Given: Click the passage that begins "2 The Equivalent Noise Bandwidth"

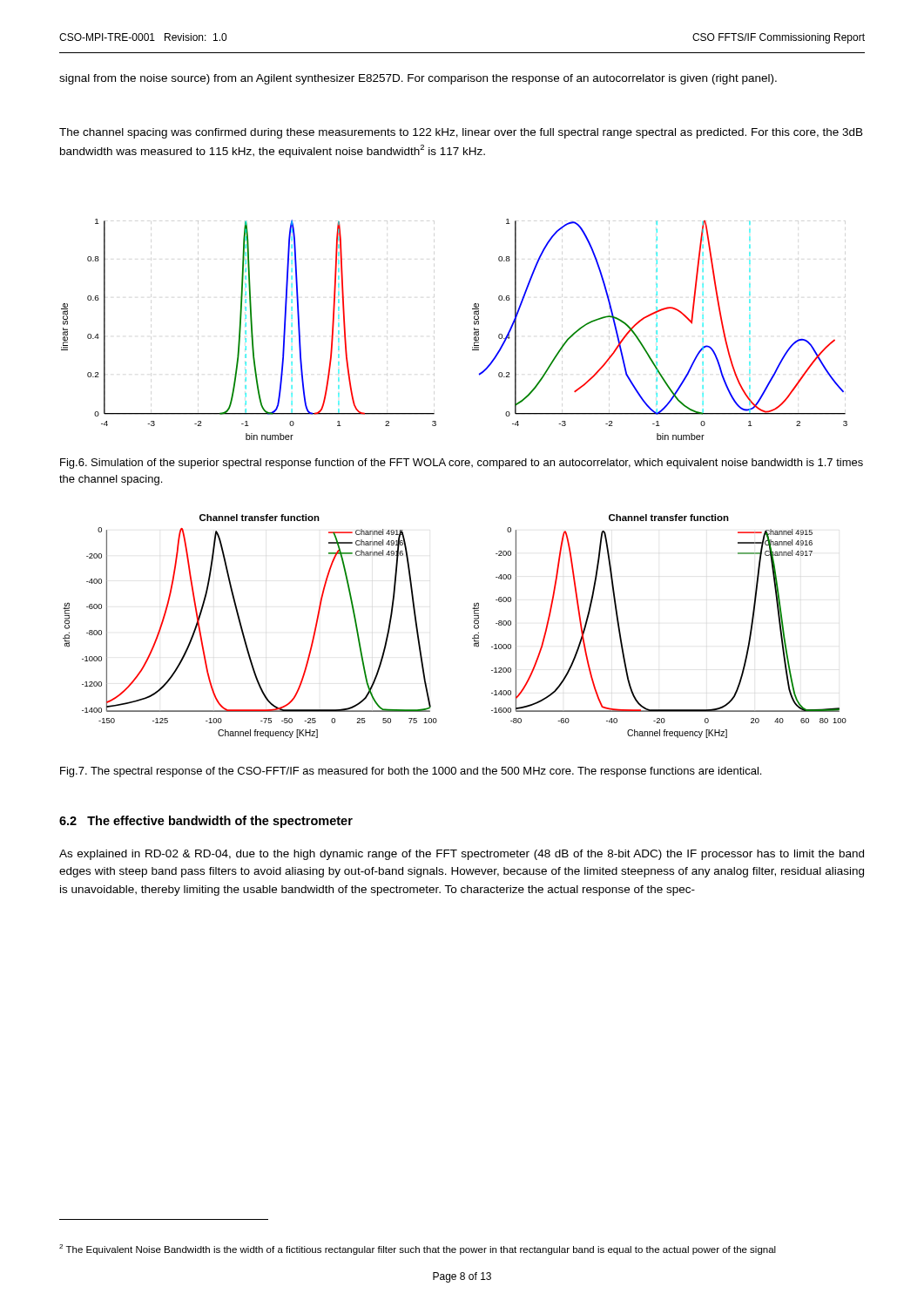Looking at the screenshot, I should (418, 1248).
